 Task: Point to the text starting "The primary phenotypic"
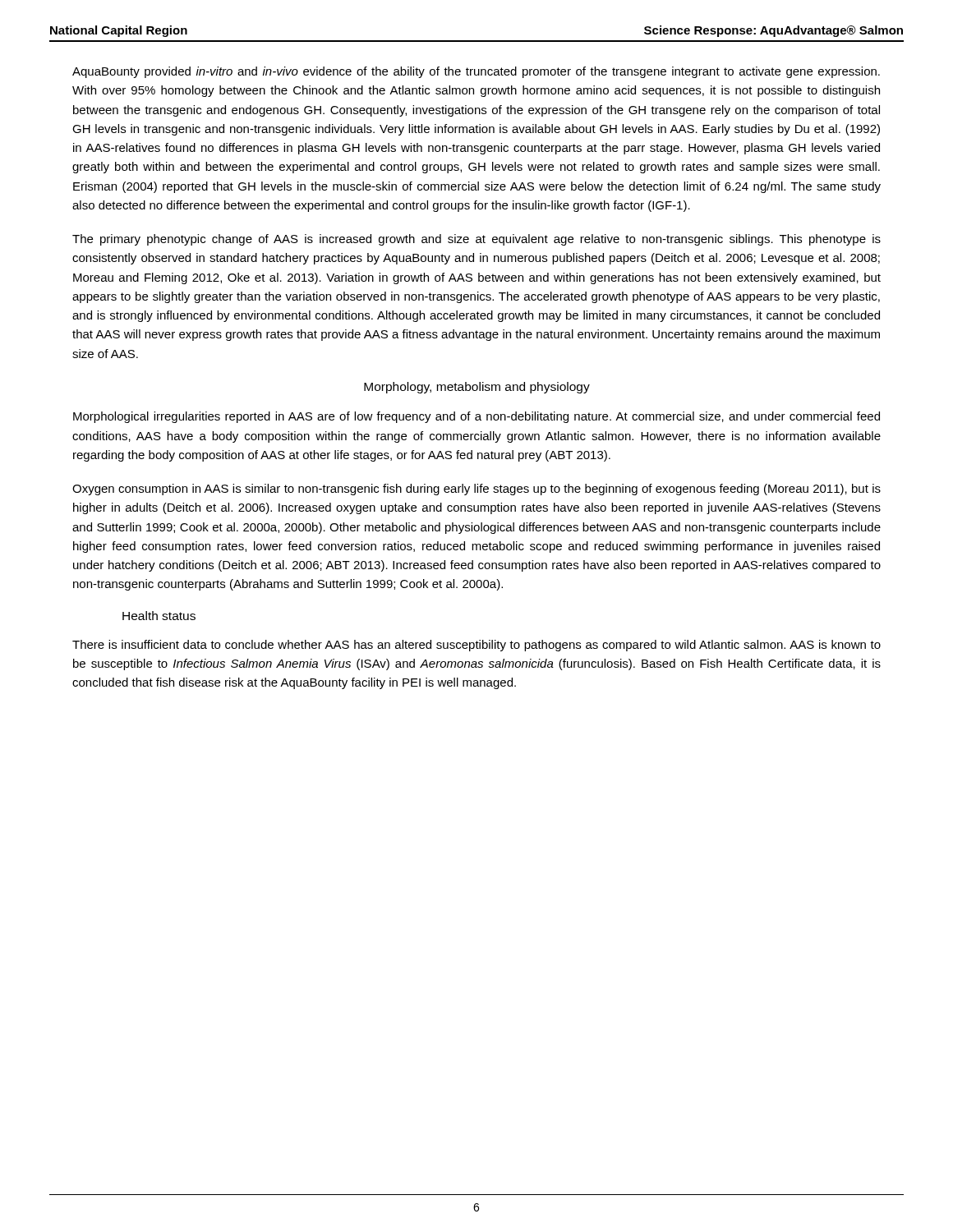476,296
